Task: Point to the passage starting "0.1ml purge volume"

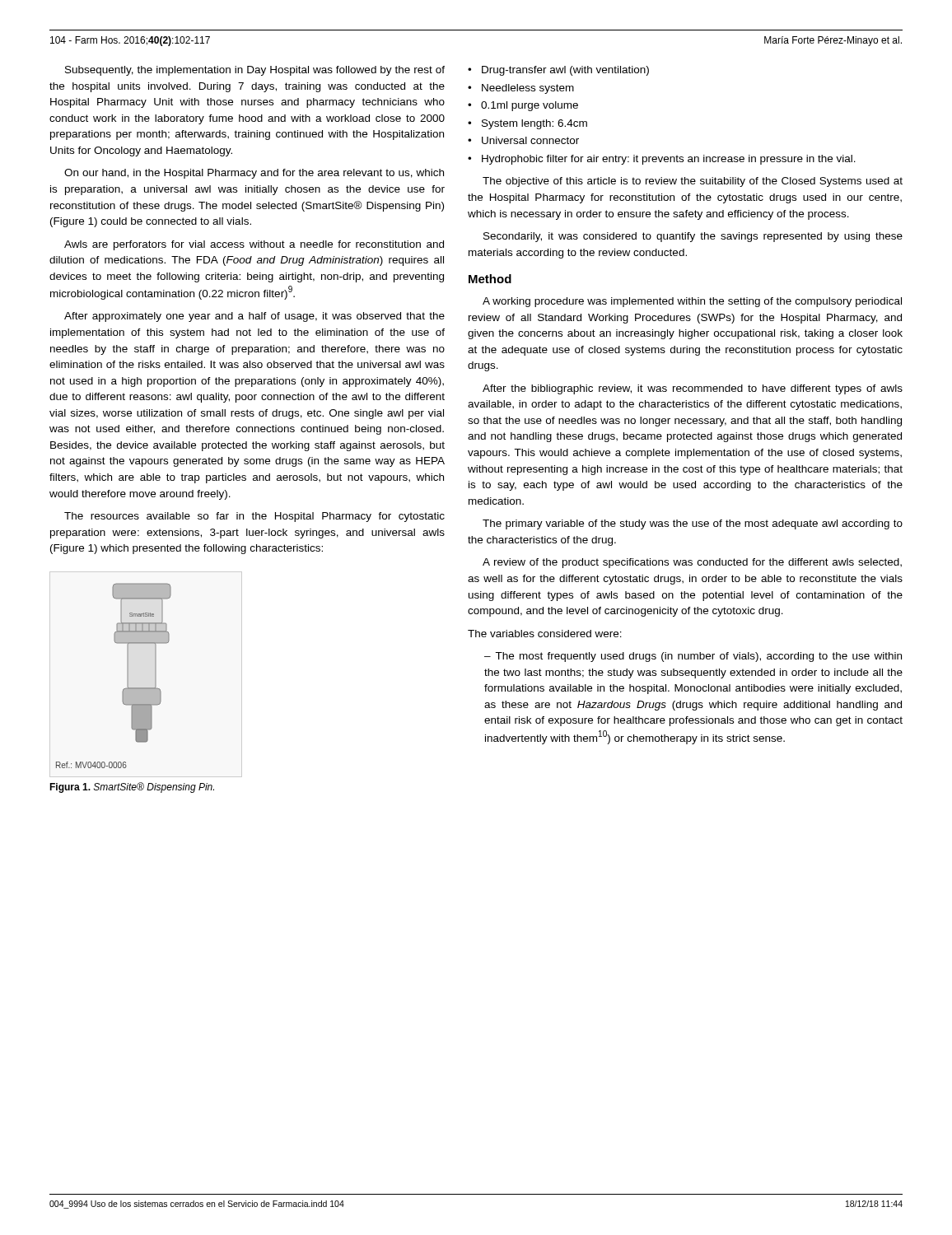Action: pos(523,106)
